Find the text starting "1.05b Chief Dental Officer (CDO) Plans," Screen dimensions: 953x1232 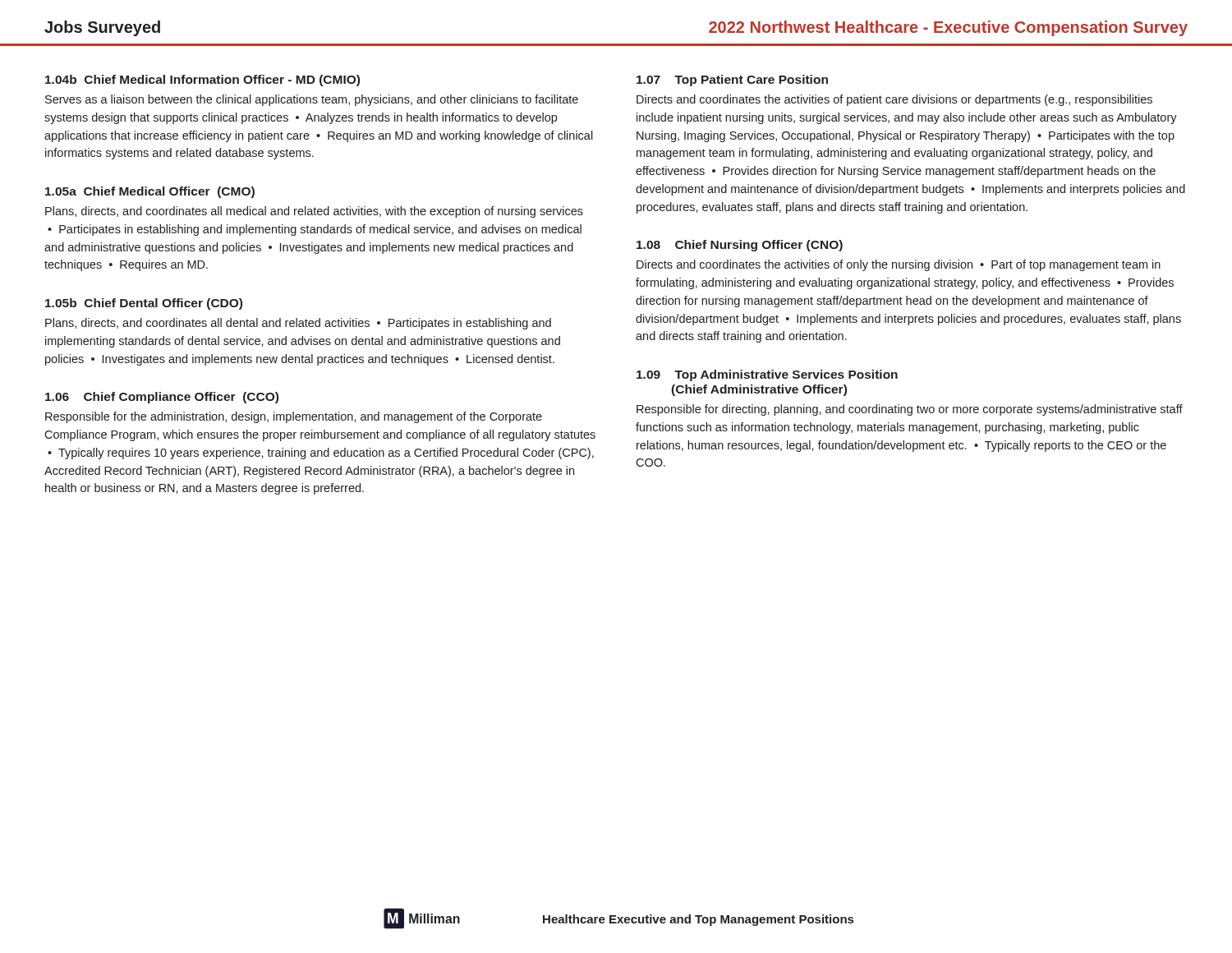(320, 332)
